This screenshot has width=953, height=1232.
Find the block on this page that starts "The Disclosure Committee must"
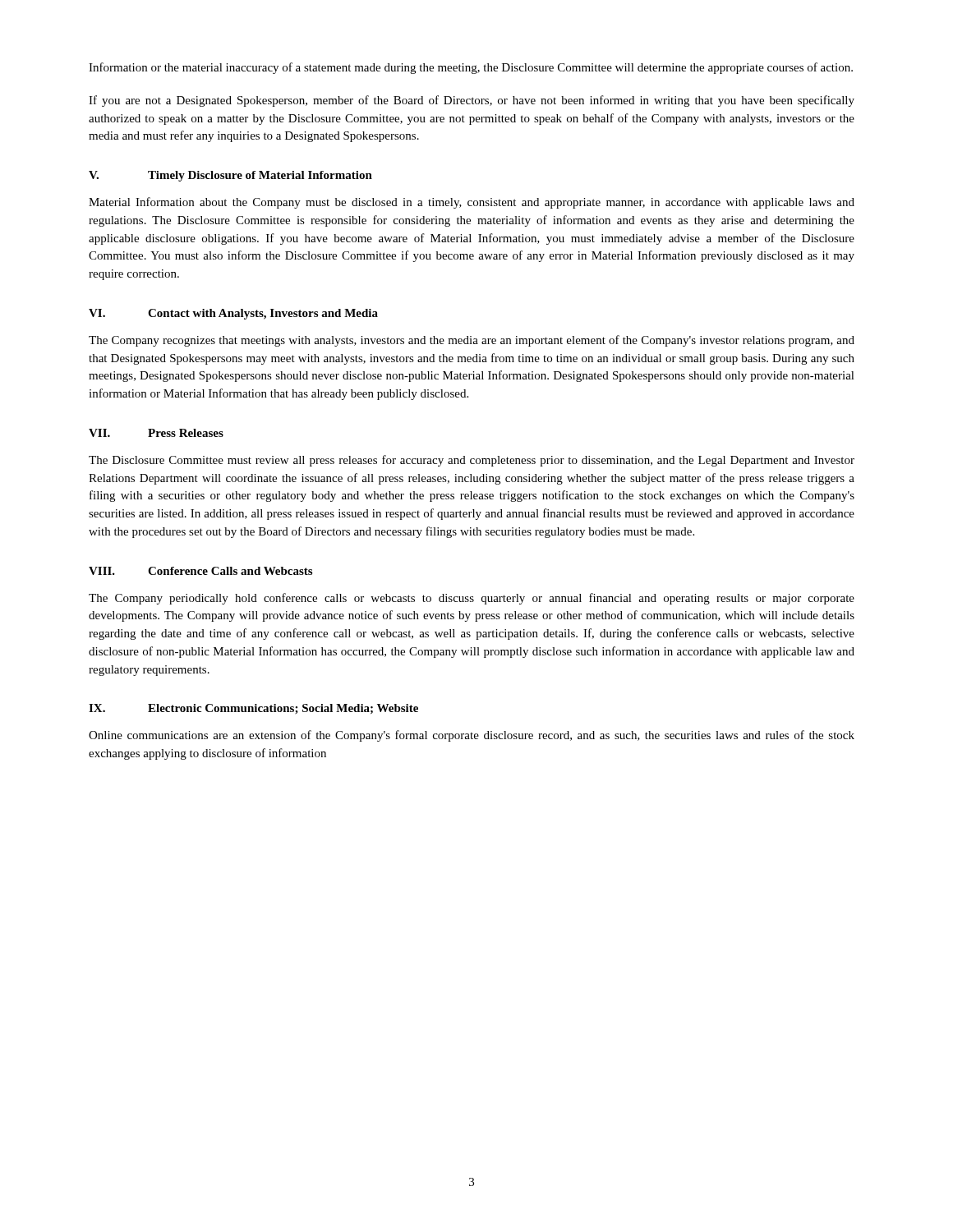[x=472, y=495]
